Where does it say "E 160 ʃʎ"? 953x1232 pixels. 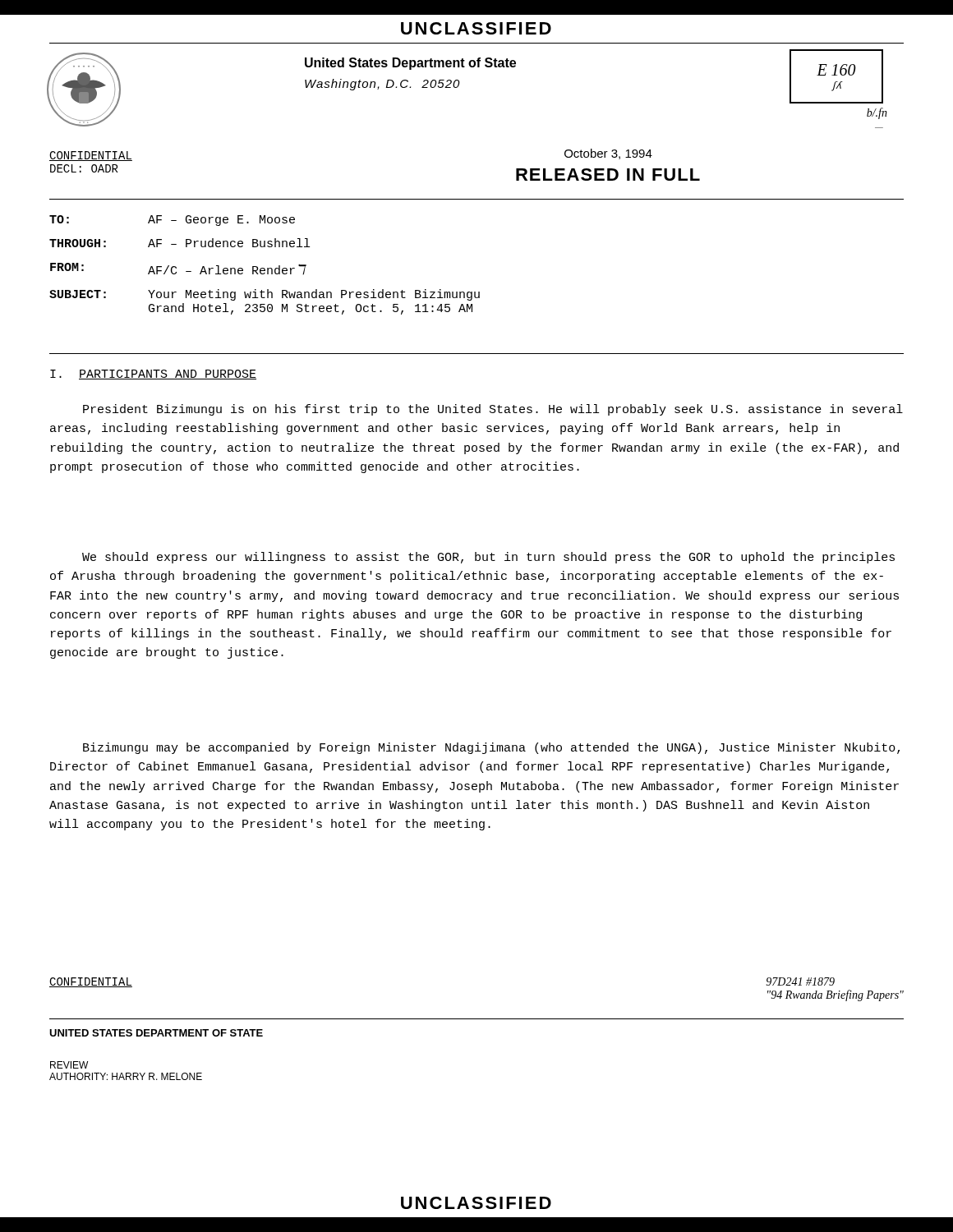coord(836,76)
